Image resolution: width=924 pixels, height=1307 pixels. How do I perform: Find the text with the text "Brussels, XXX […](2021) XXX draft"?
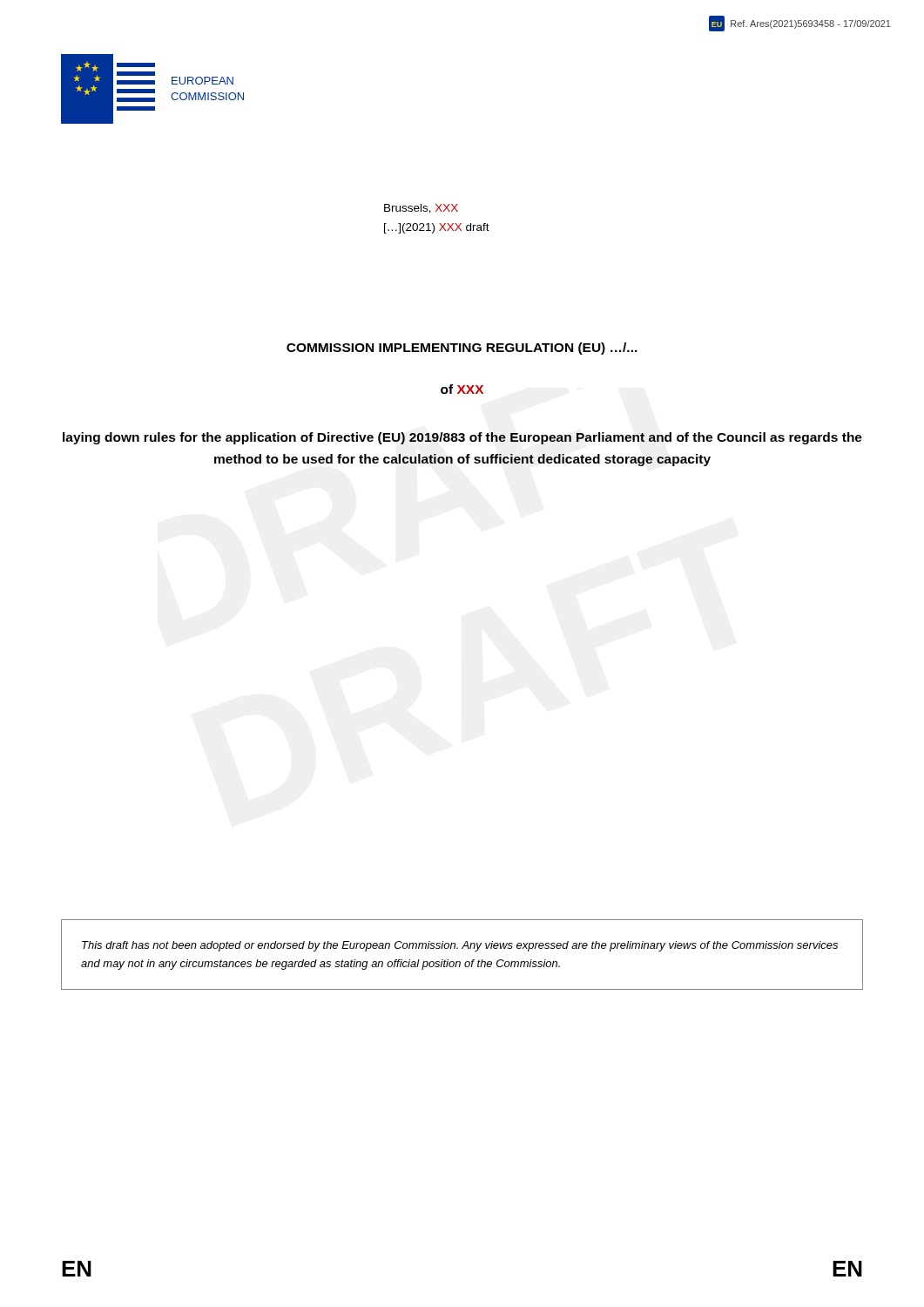(x=436, y=217)
